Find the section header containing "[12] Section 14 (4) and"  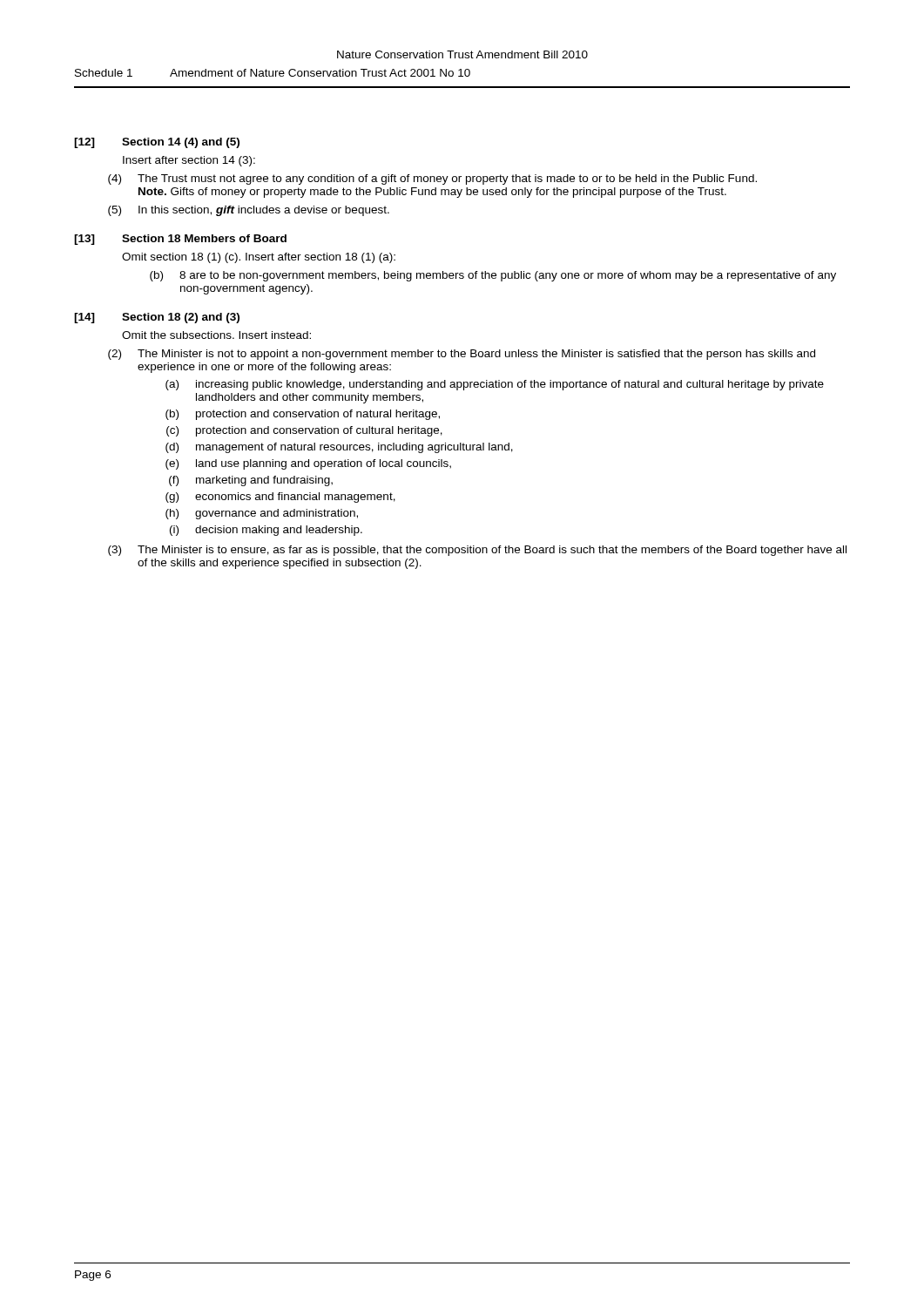157,142
